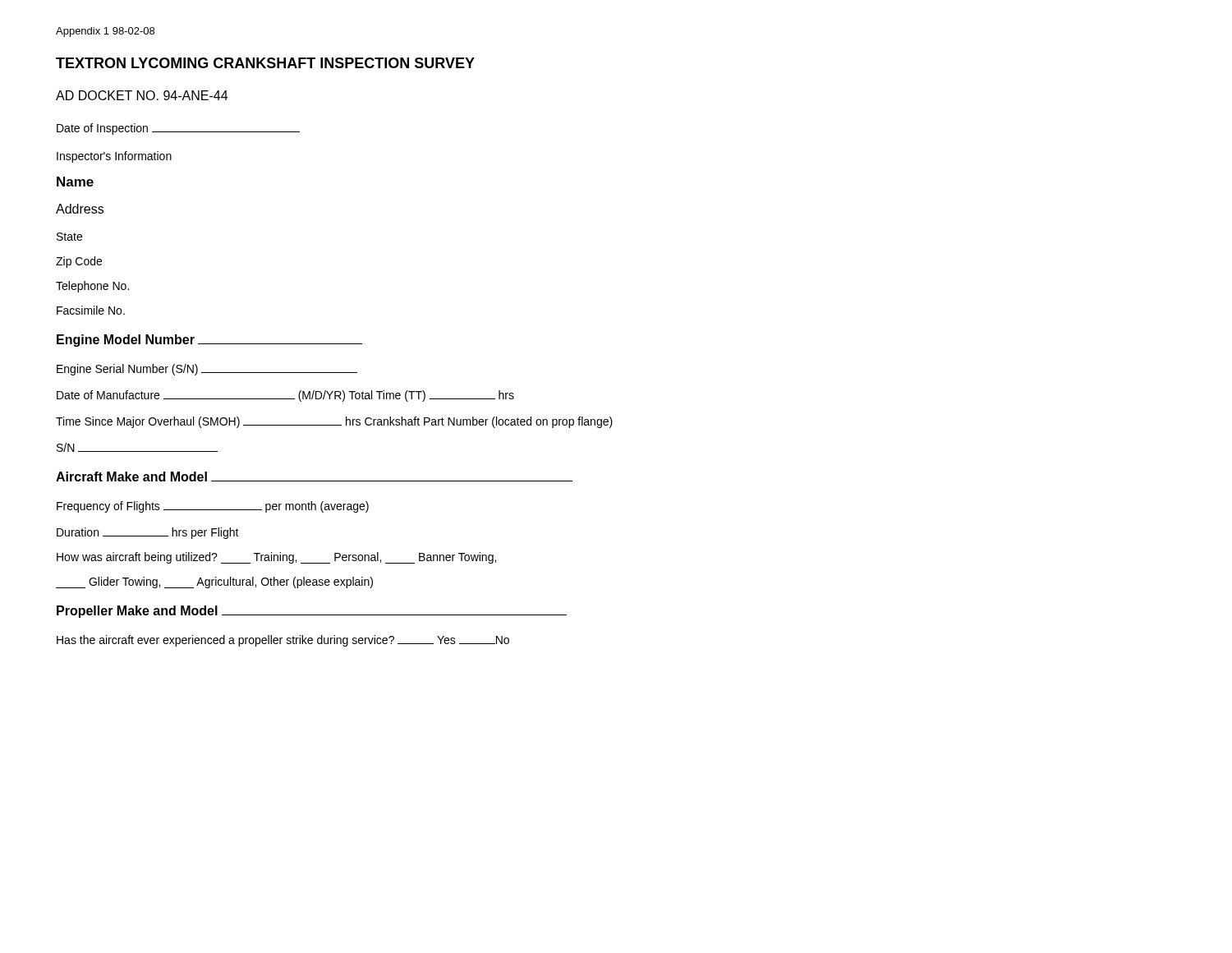
Task: Where does it say "Engine Serial Number (S/N)"?
Action: [x=207, y=368]
